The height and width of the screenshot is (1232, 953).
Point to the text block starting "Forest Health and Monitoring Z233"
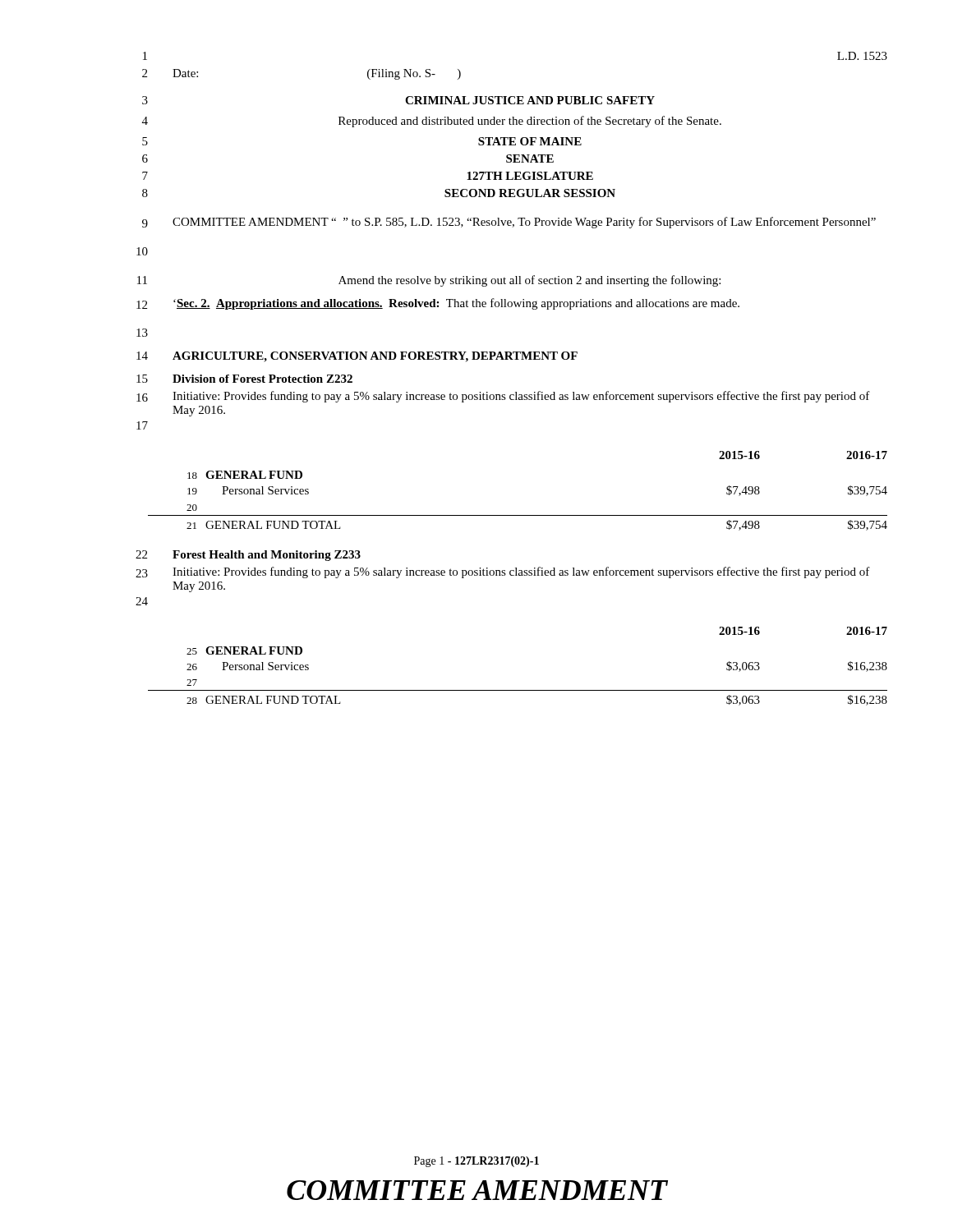267,554
